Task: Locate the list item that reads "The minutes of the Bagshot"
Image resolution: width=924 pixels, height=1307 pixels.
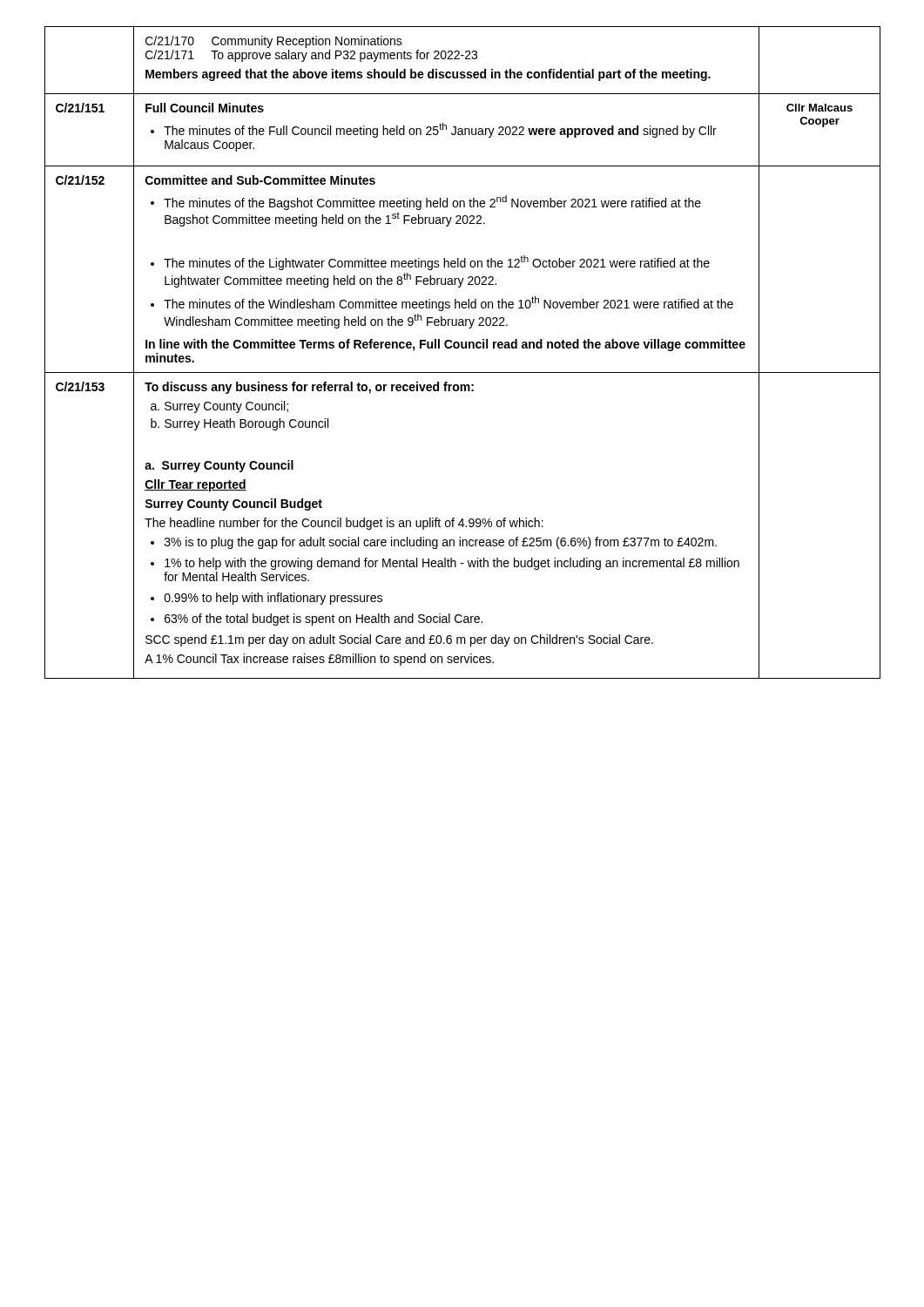Action: click(x=432, y=209)
